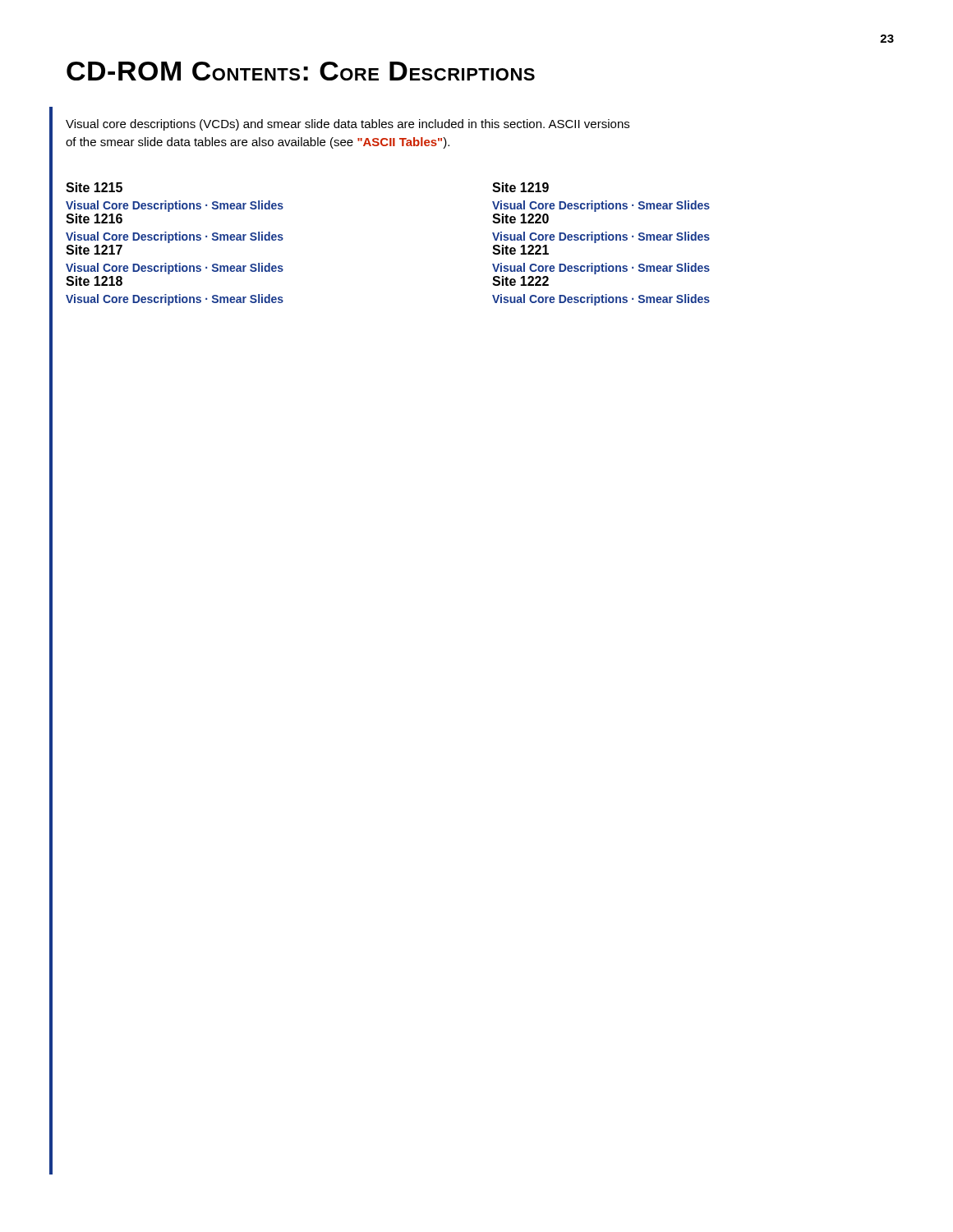Locate the block of text that opens with "Site 1215 Visual Core Descriptions"
This screenshot has height=1232, width=953.
point(267,196)
